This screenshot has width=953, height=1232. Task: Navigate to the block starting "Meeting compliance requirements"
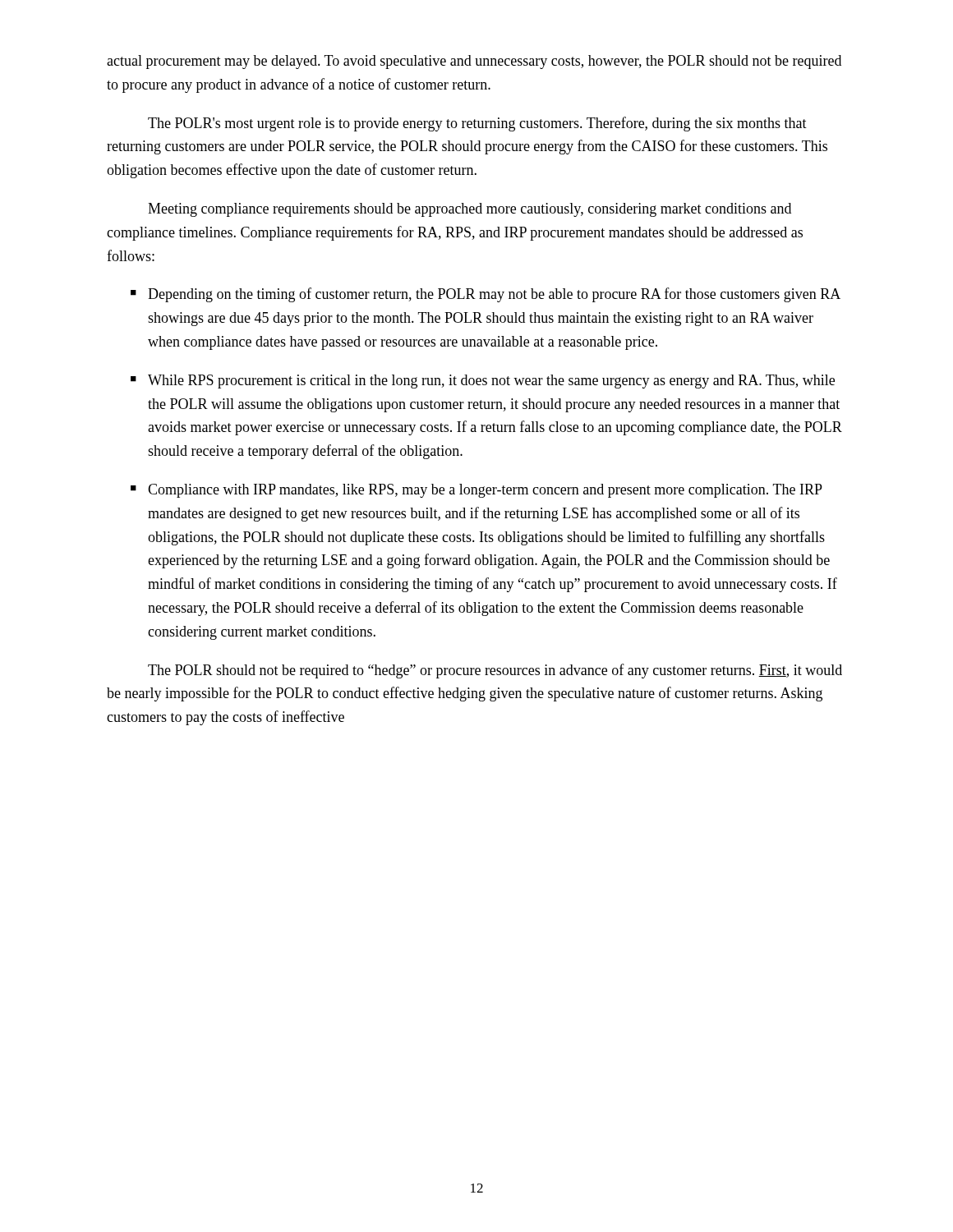point(476,233)
